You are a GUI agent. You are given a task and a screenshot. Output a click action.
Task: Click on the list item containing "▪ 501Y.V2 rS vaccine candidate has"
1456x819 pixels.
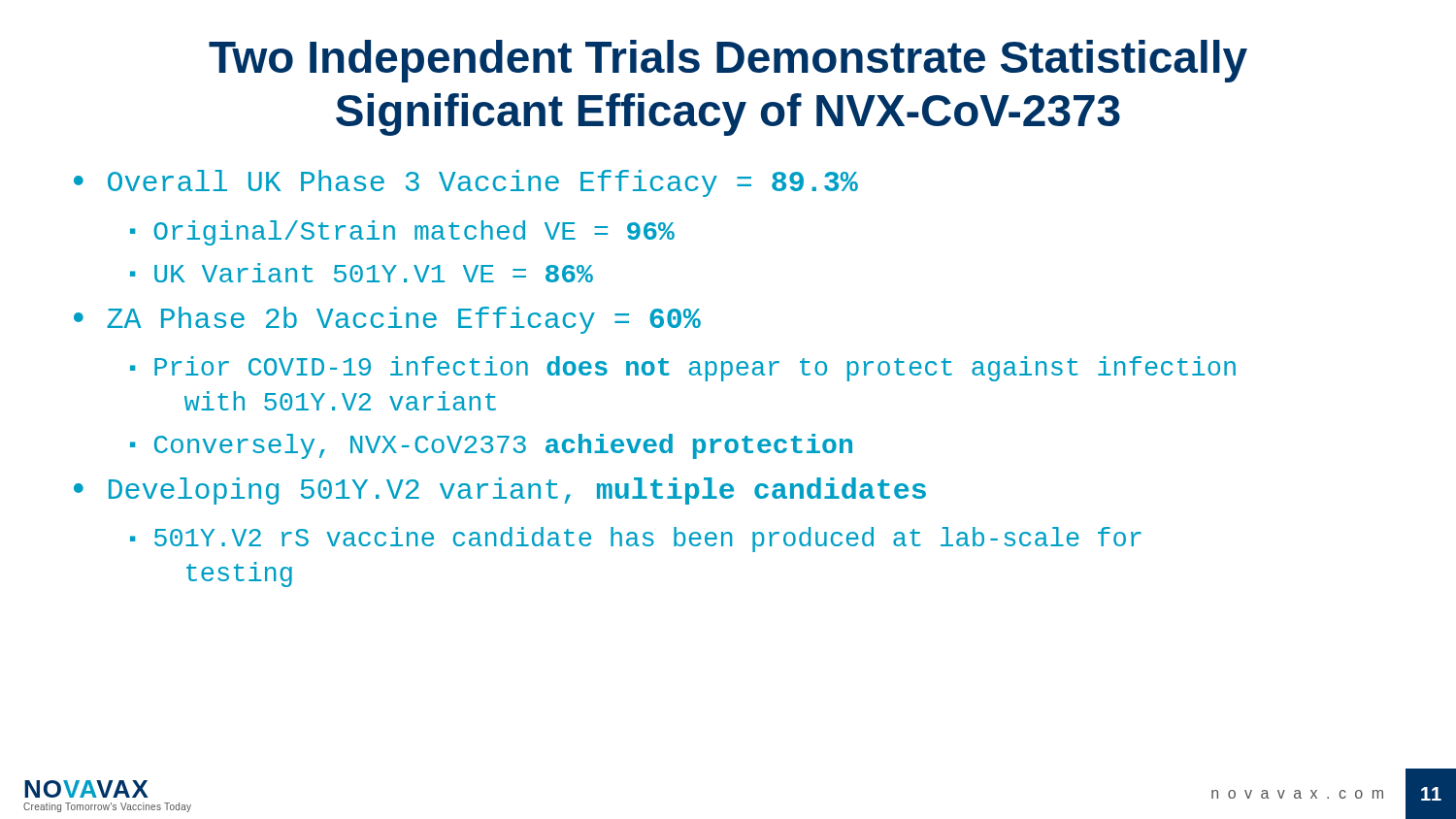(x=635, y=557)
